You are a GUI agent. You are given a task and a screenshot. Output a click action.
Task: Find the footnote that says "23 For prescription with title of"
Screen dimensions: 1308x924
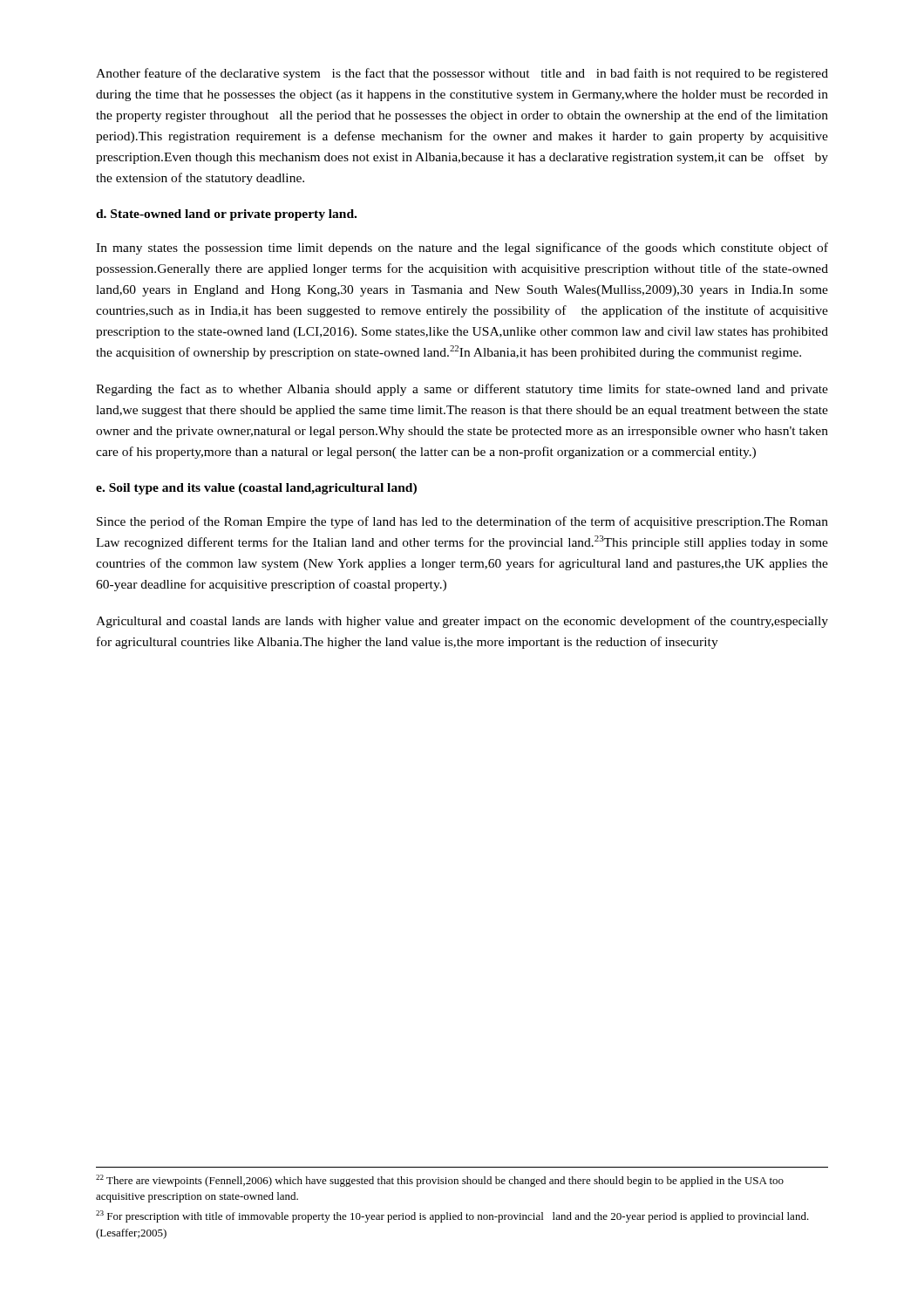click(x=452, y=1224)
